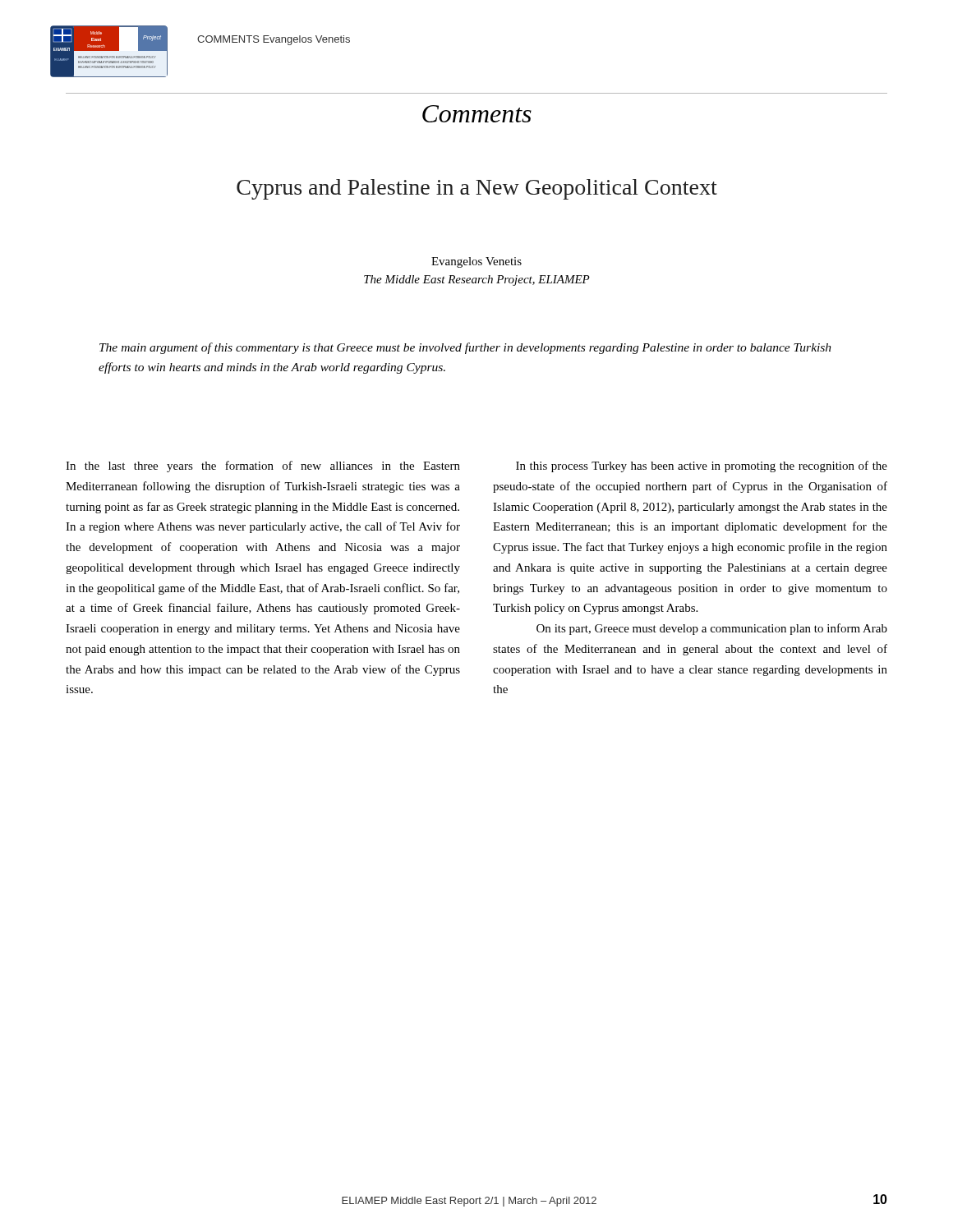Select the region starting "In the last three years the formation of"
The height and width of the screenshot is (1232, 953).
263,578
